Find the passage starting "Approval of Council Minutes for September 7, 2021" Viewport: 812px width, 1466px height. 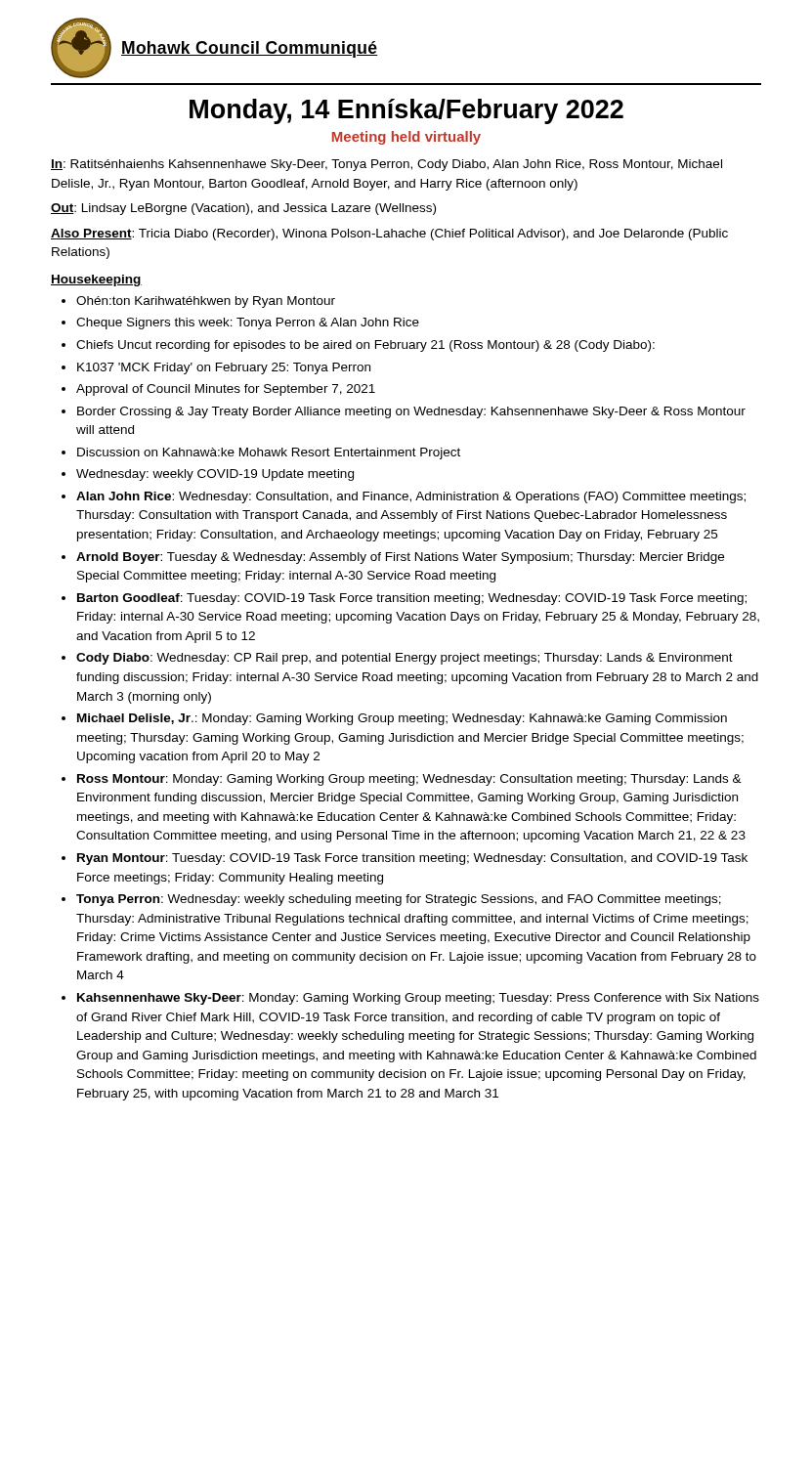(x=226, y=388)
